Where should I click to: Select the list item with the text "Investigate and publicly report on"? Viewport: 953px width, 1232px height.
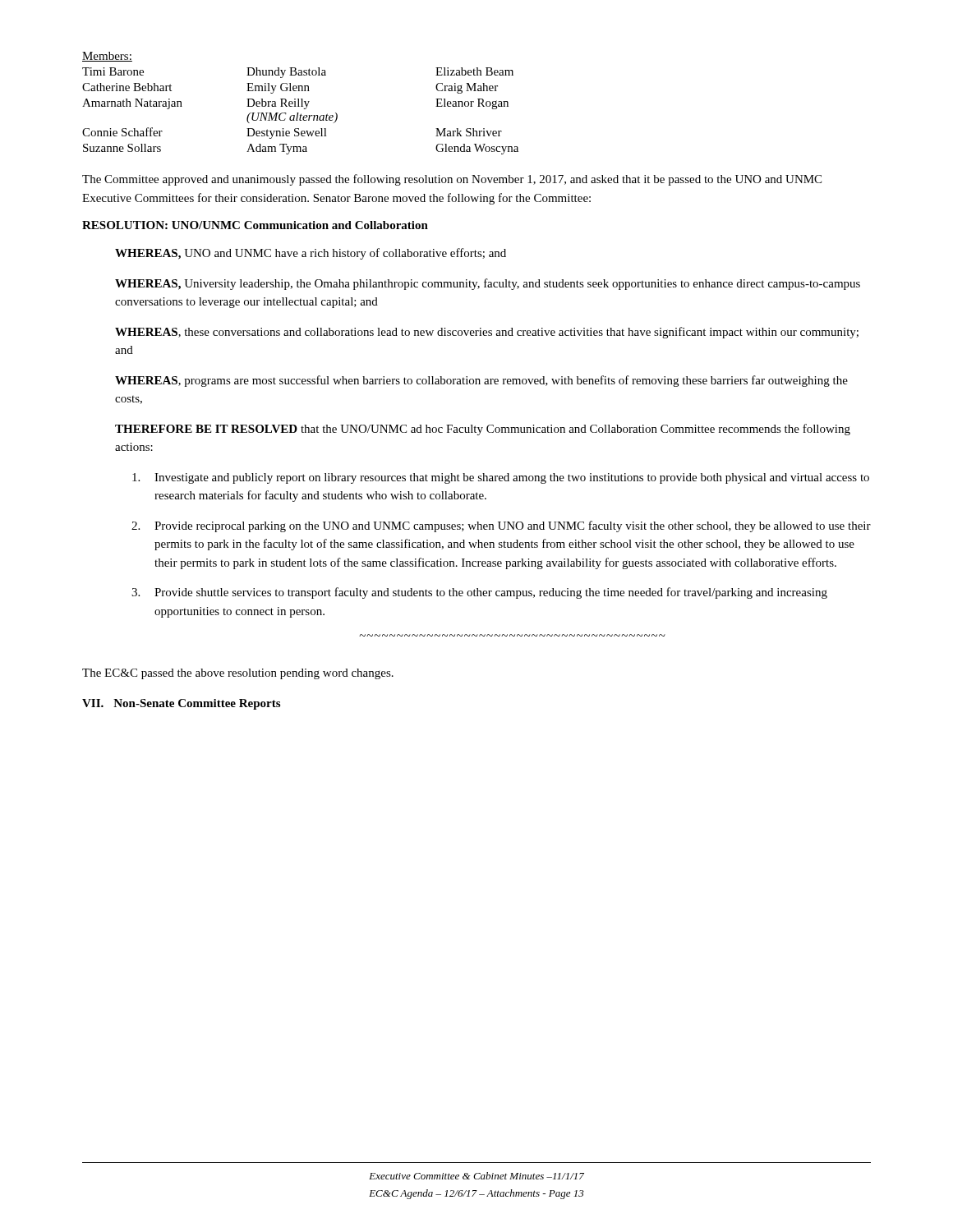coord(501,486)
